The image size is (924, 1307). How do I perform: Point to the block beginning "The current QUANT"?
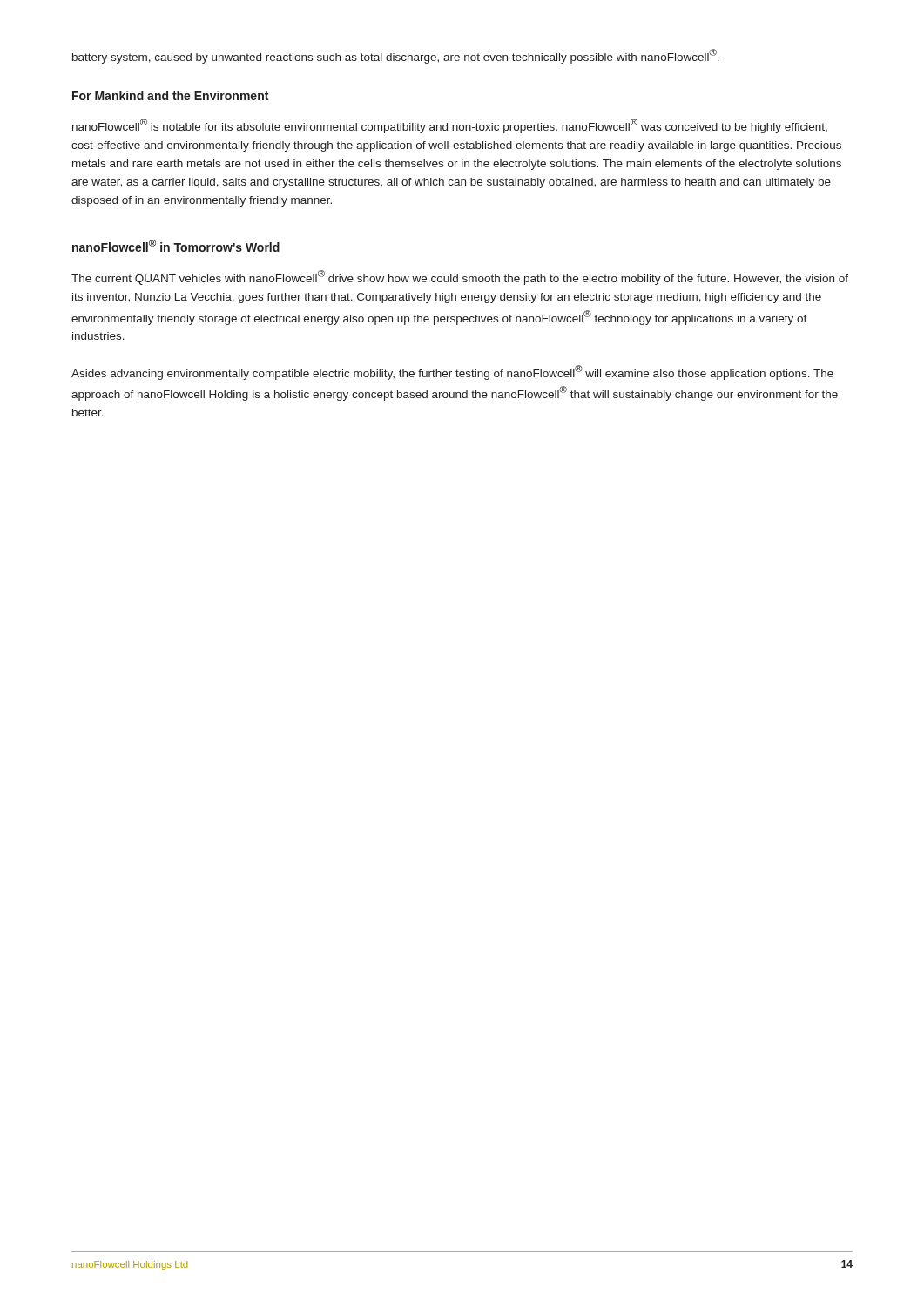tap(460, 306)
